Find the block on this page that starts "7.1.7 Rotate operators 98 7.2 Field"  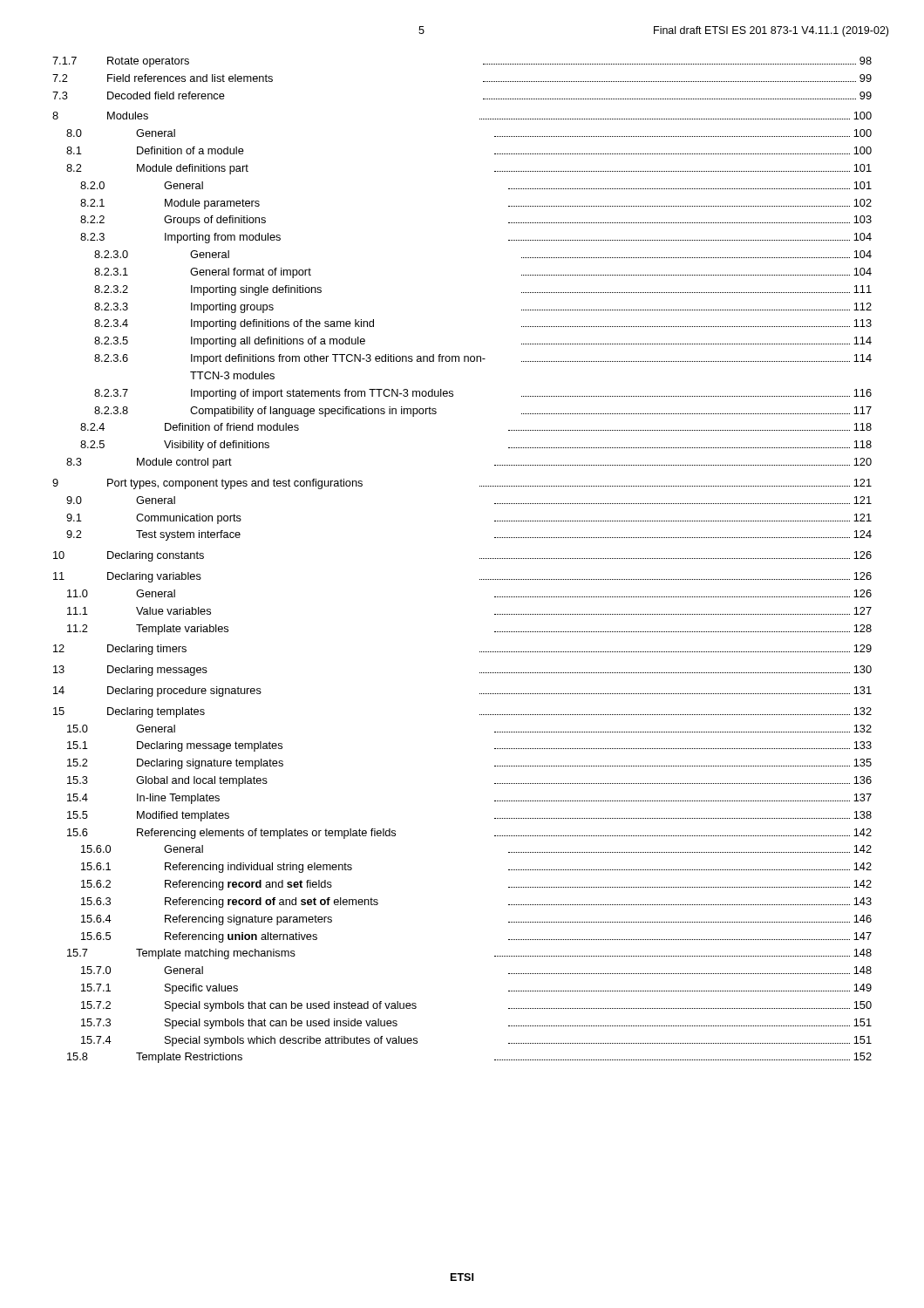65,61
